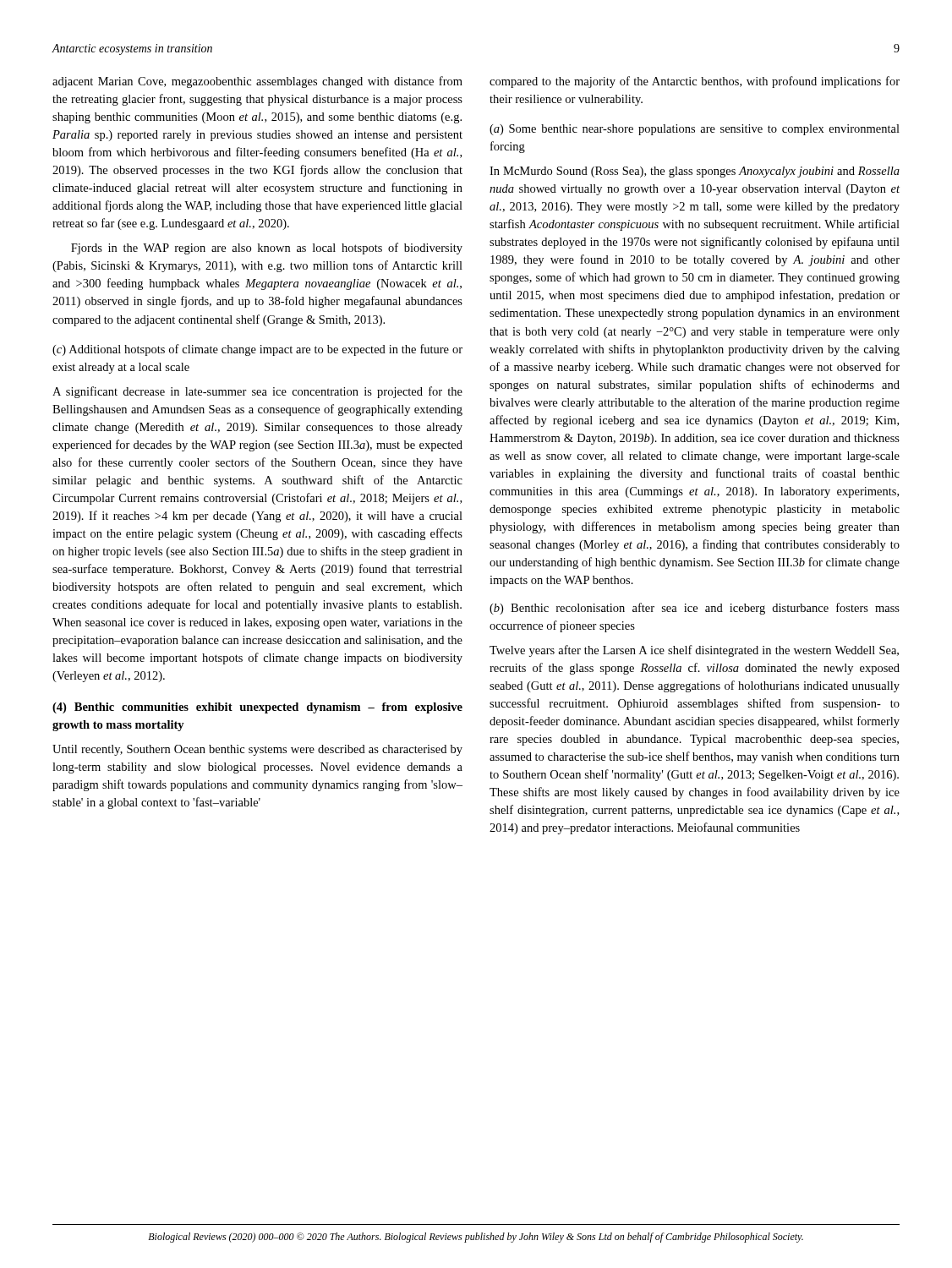Select the text block starting "(b) Benthic recolonisation"
This screenshot has width=952, height=1268.
(695, 617)
